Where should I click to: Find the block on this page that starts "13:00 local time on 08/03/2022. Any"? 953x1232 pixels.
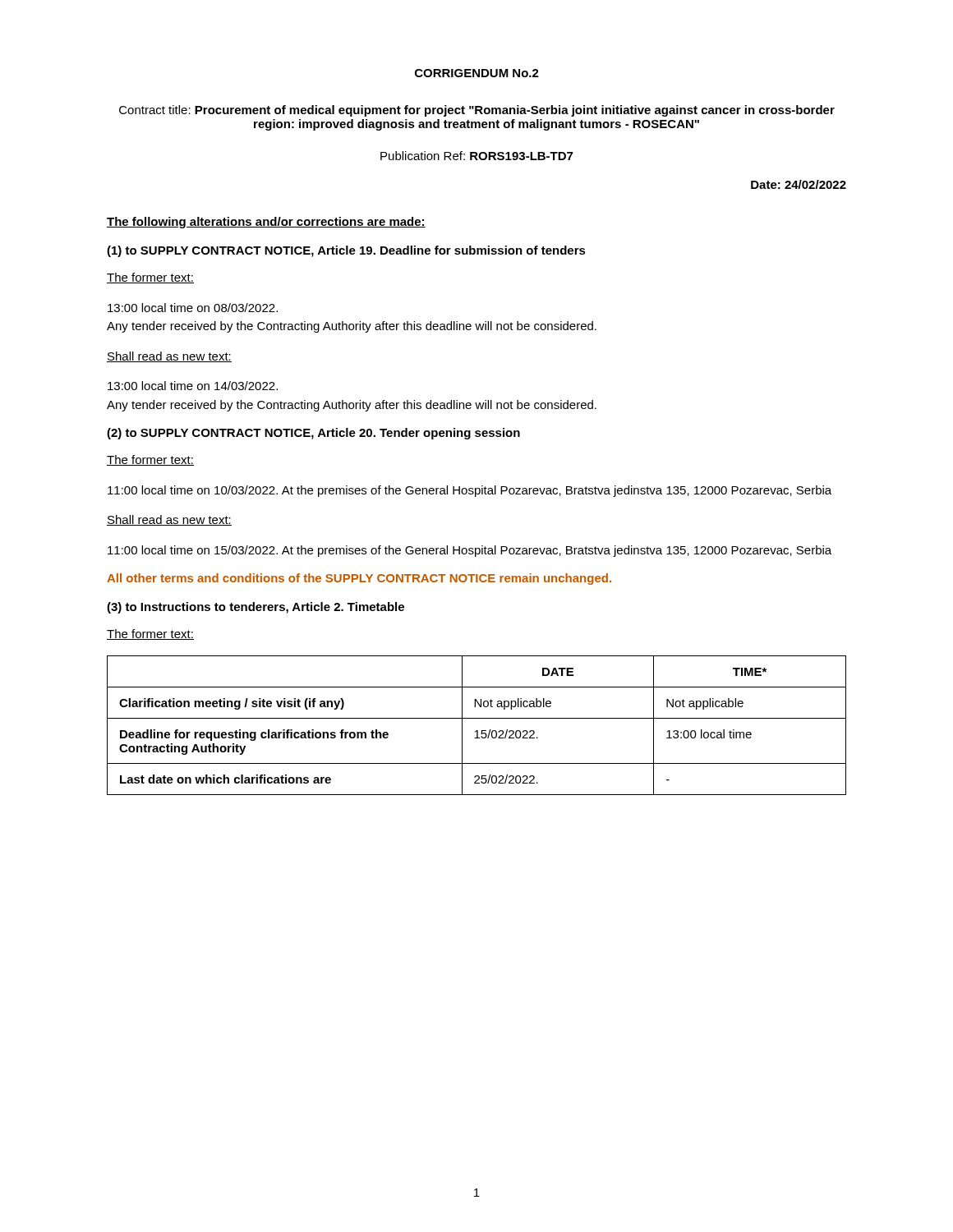352,316
